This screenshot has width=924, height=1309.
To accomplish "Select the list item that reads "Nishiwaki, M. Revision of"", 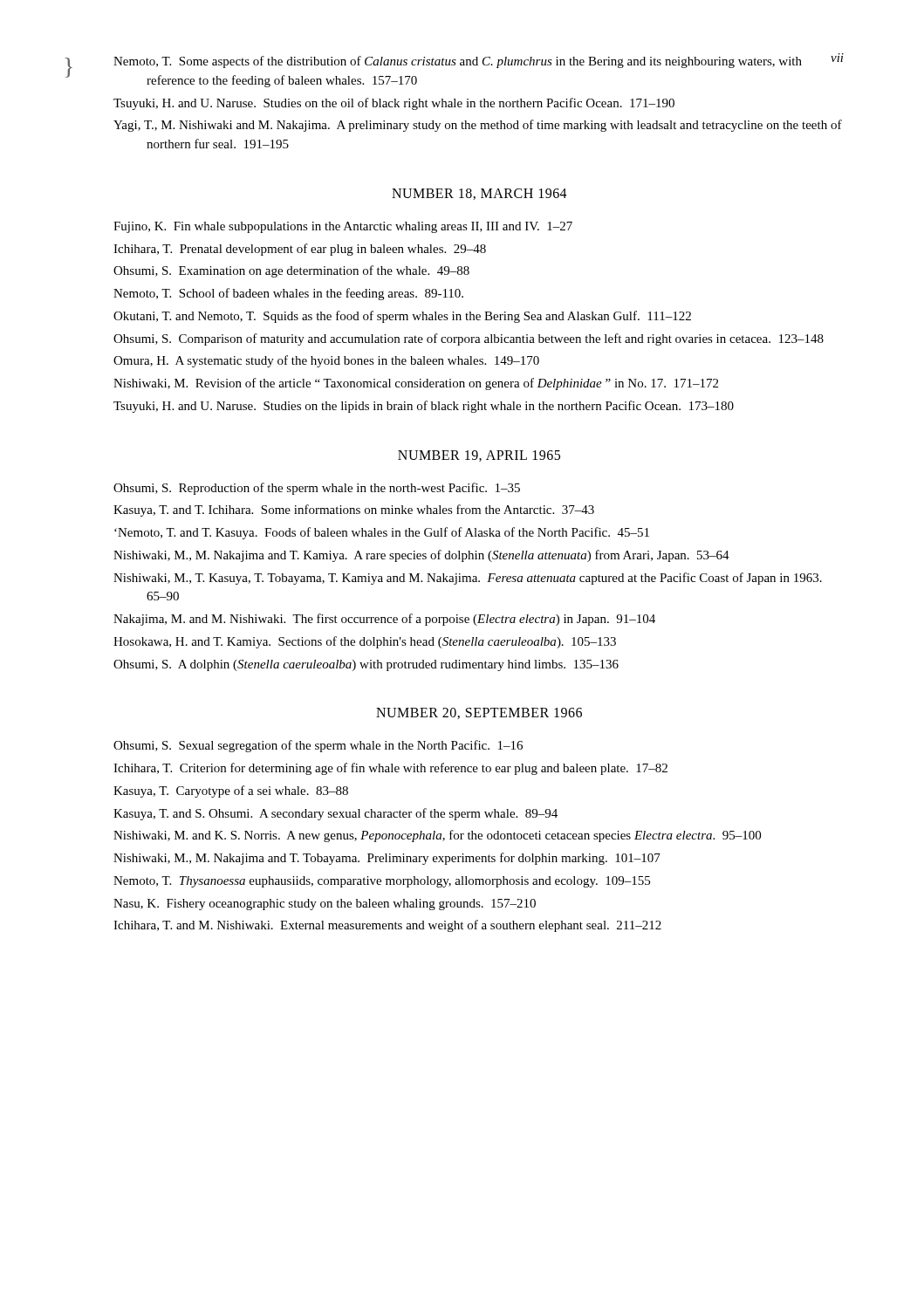I will click(x=416, y=383).
